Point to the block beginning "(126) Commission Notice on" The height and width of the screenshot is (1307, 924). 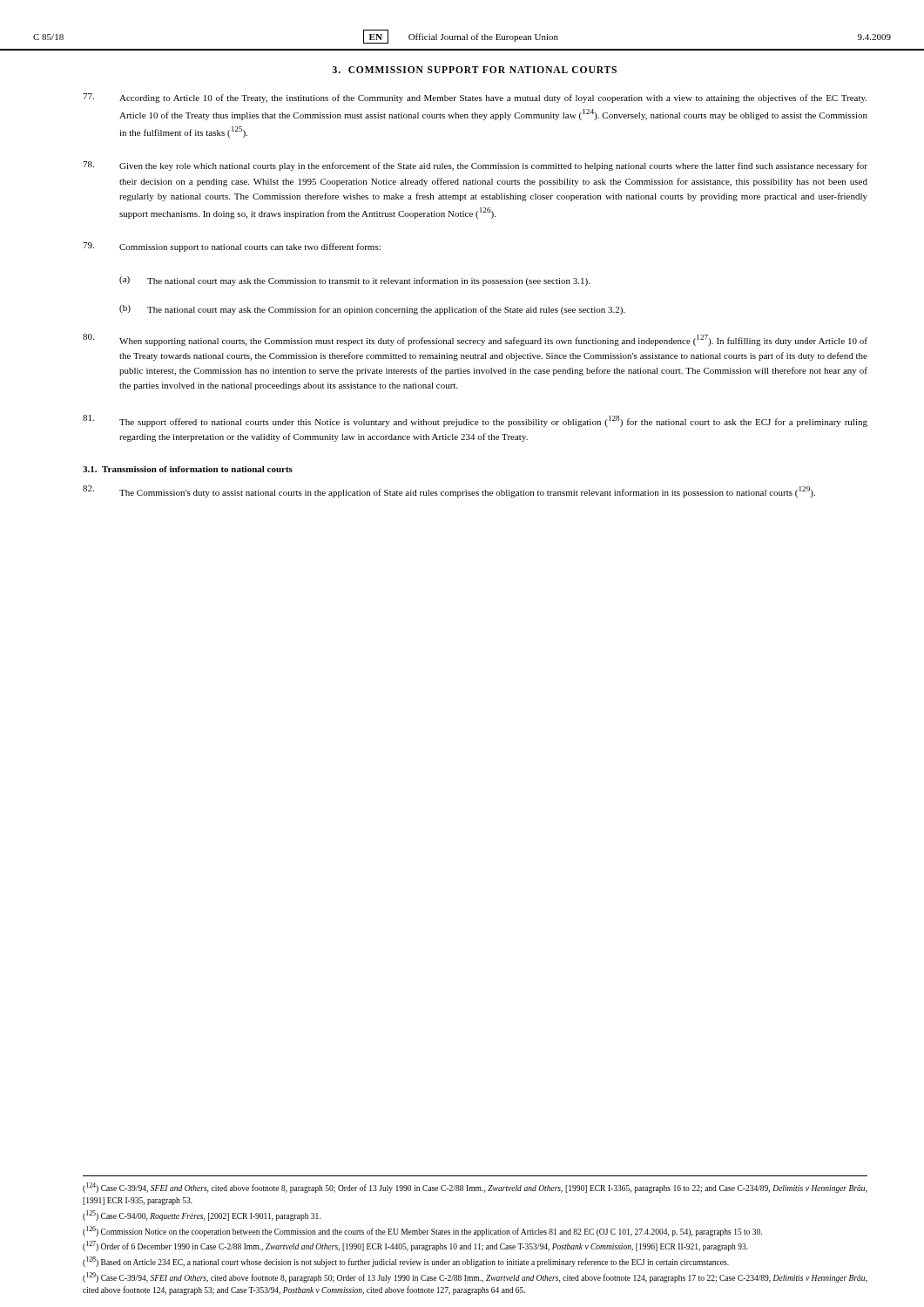coord(423,1230)
